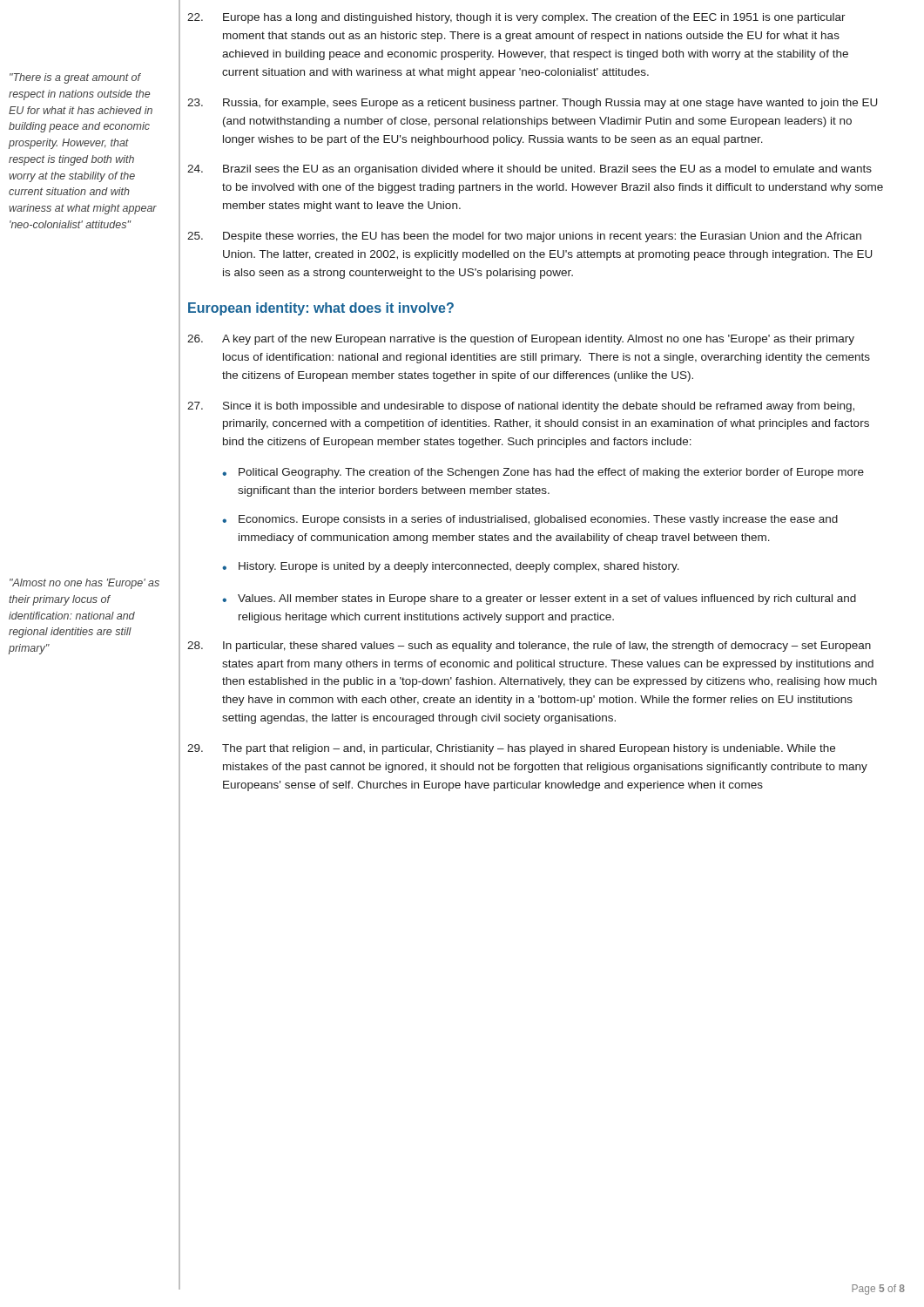
Task: Where is the passage that starts "28. In particular, these shared values"?
Action: [x=536, y=682]
